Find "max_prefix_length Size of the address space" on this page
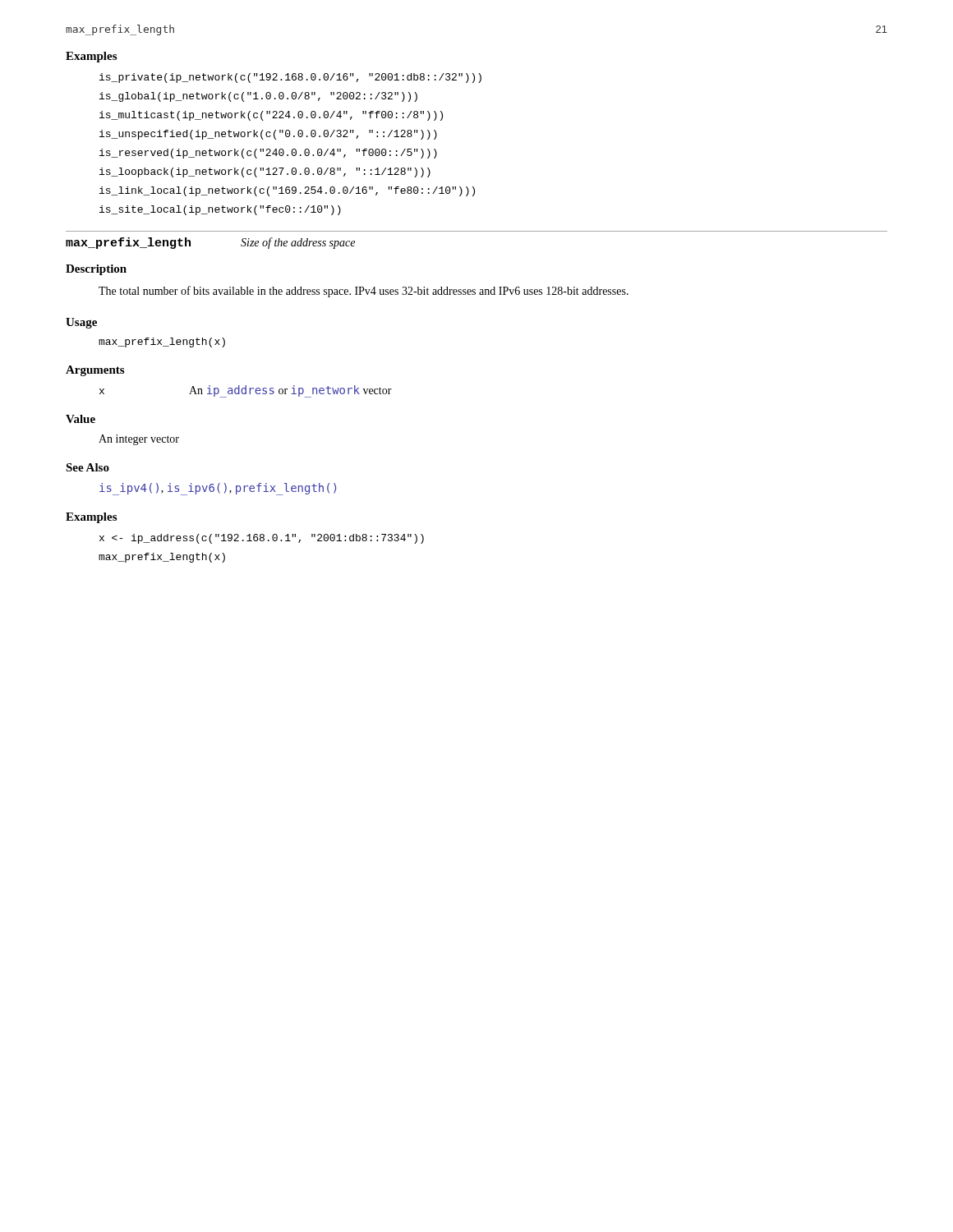 click(x=121, y=243)
